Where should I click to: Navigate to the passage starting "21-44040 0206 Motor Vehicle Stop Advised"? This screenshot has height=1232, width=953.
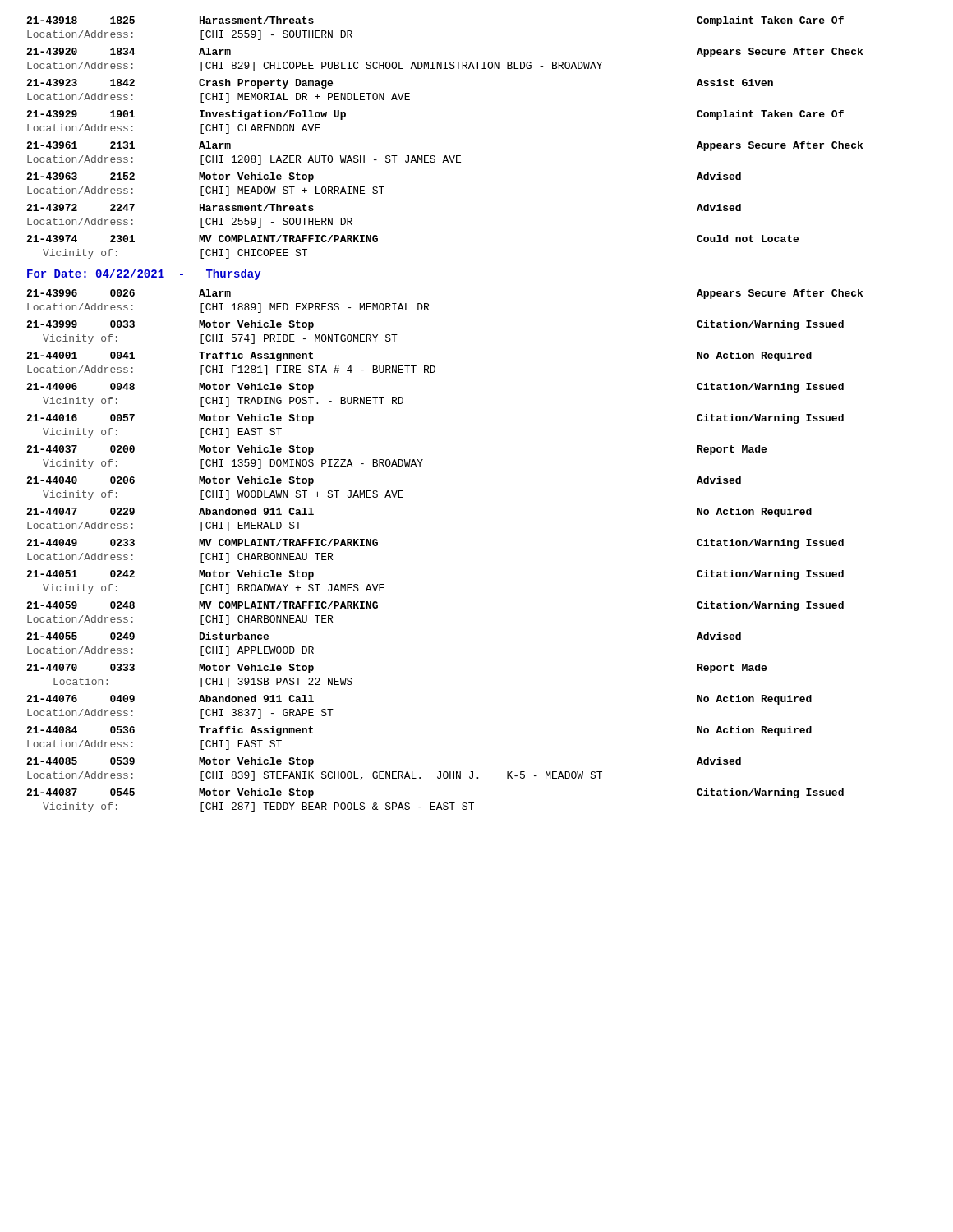pos(55,481)
